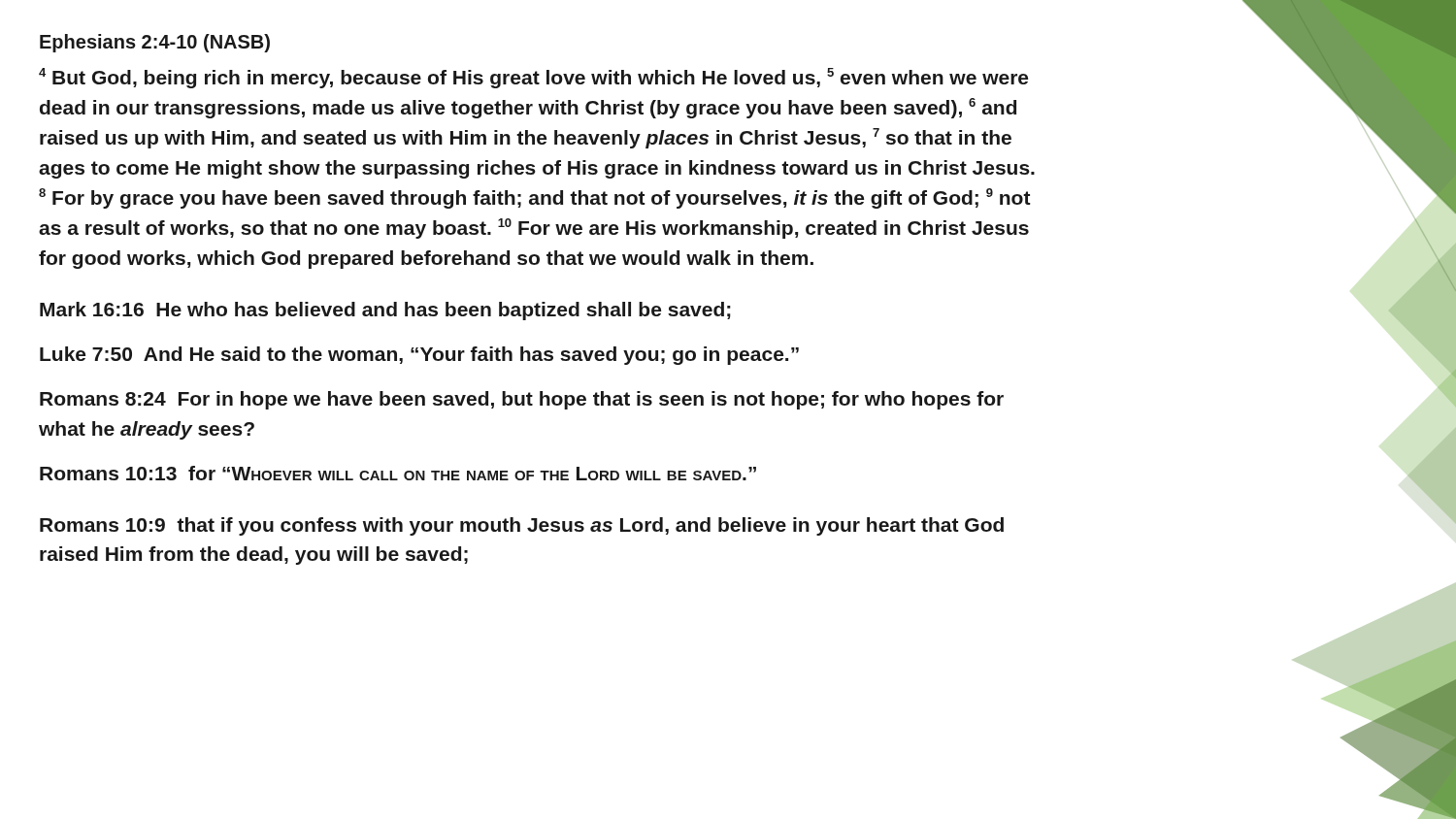This screenshot has width=1456, height=819.
Task: Find the block on this page that starts "Romans 10:9 that if you confess"
Action: (522, 539)
